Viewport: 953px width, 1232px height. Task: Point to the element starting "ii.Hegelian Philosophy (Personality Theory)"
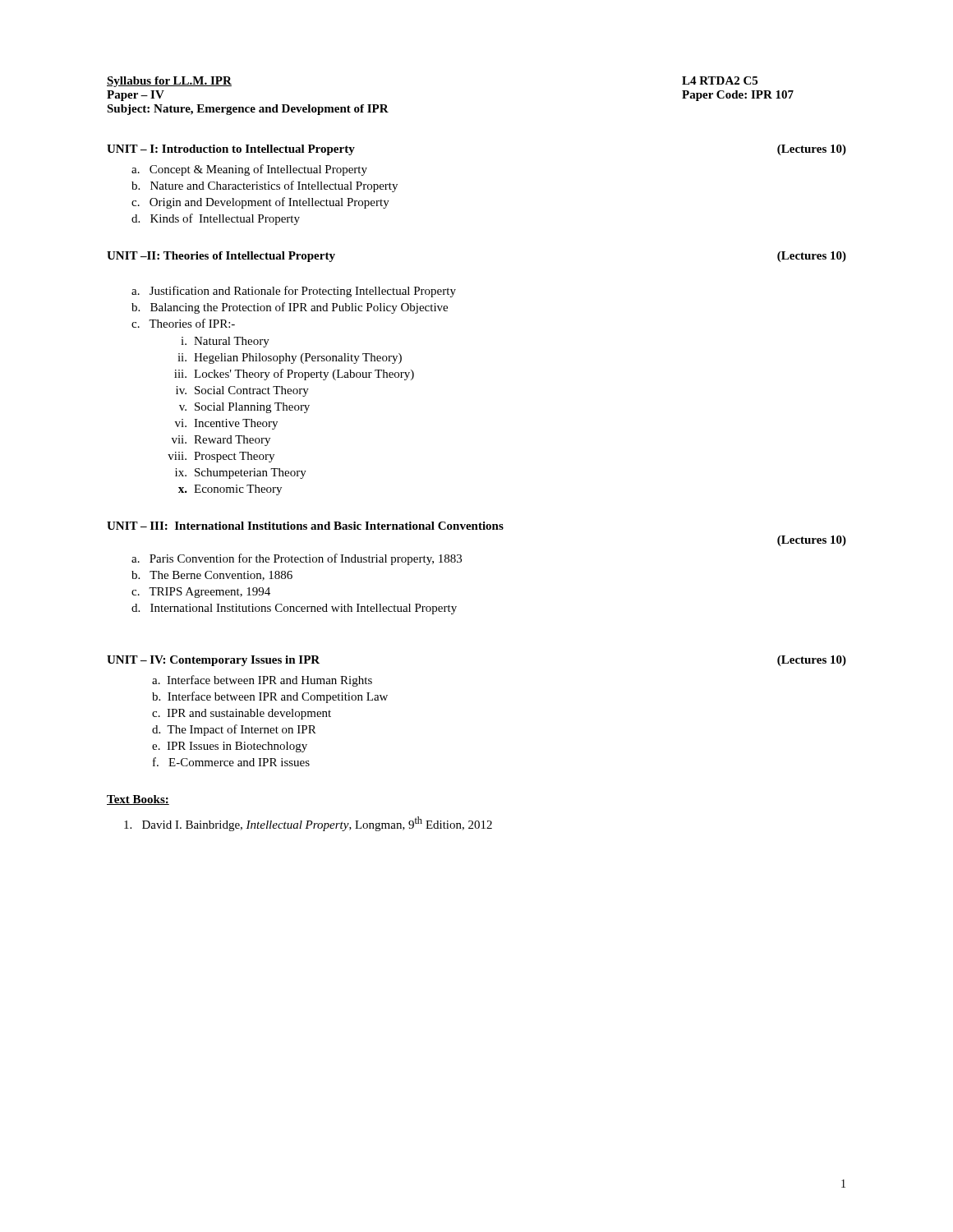click(x=279, y=358)
